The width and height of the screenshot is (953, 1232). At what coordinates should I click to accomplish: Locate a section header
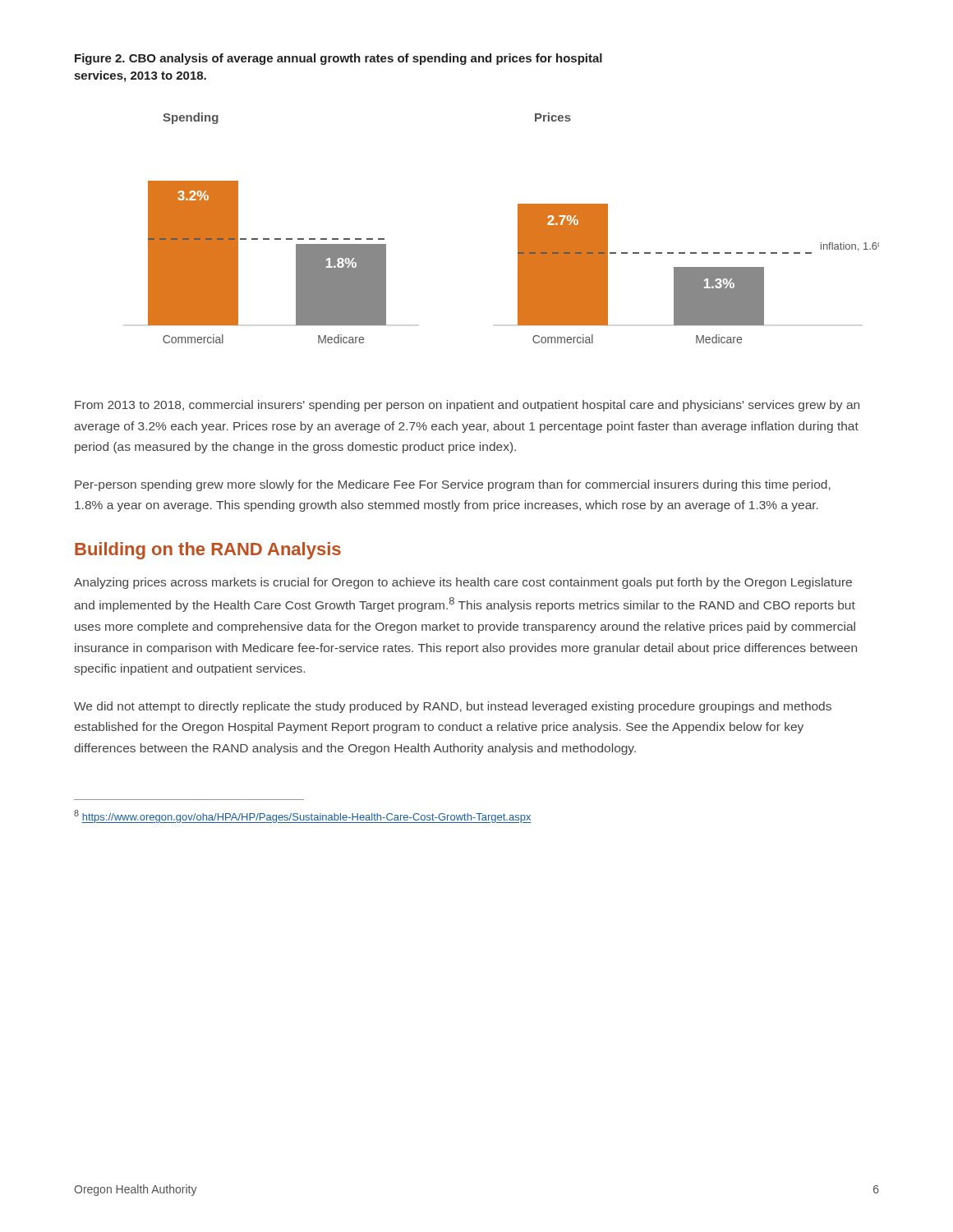[x=208, y=549]
